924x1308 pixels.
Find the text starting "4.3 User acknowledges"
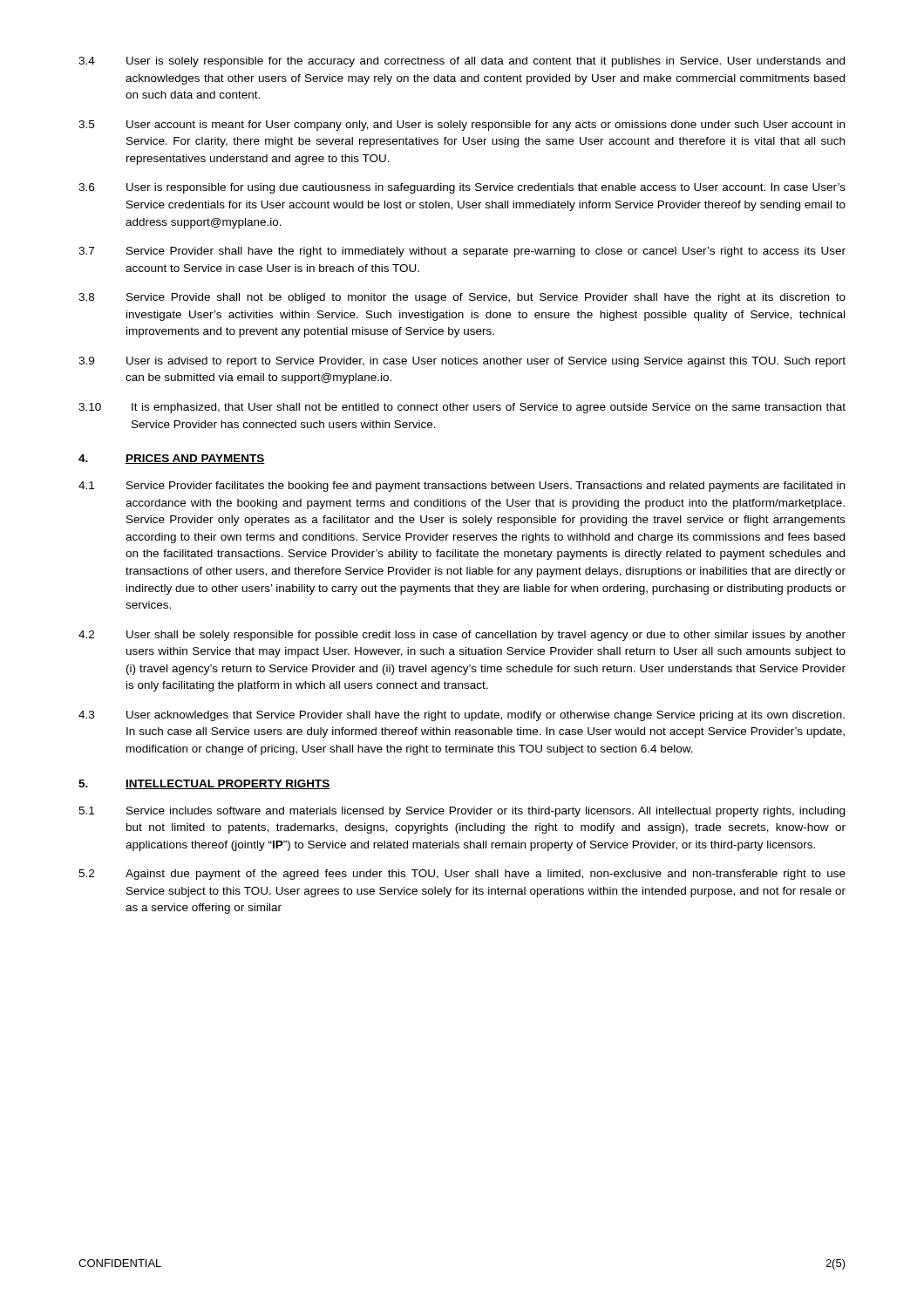coord(462,732)
